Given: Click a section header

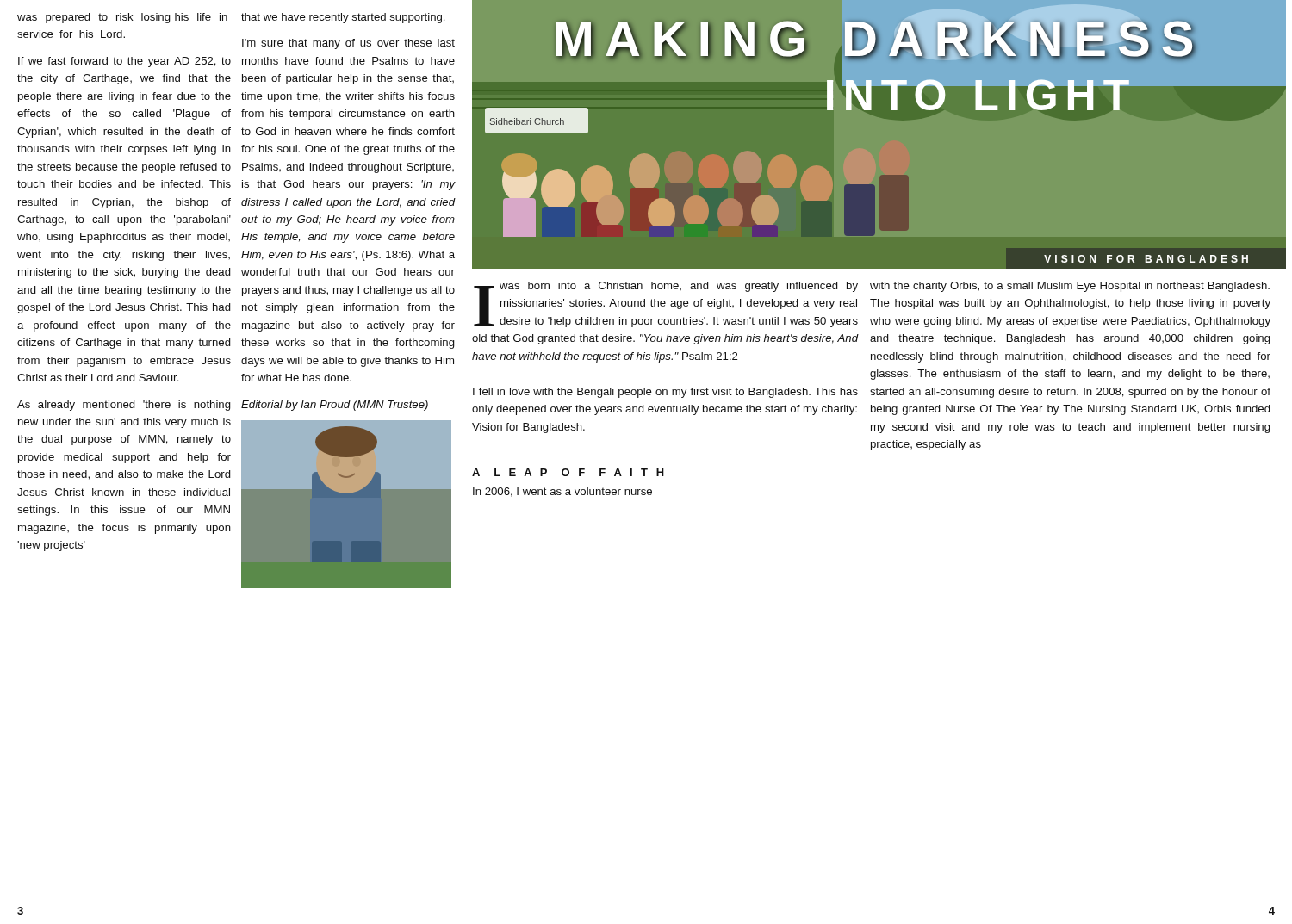Looking at the screenshot, I should [569, 472].
